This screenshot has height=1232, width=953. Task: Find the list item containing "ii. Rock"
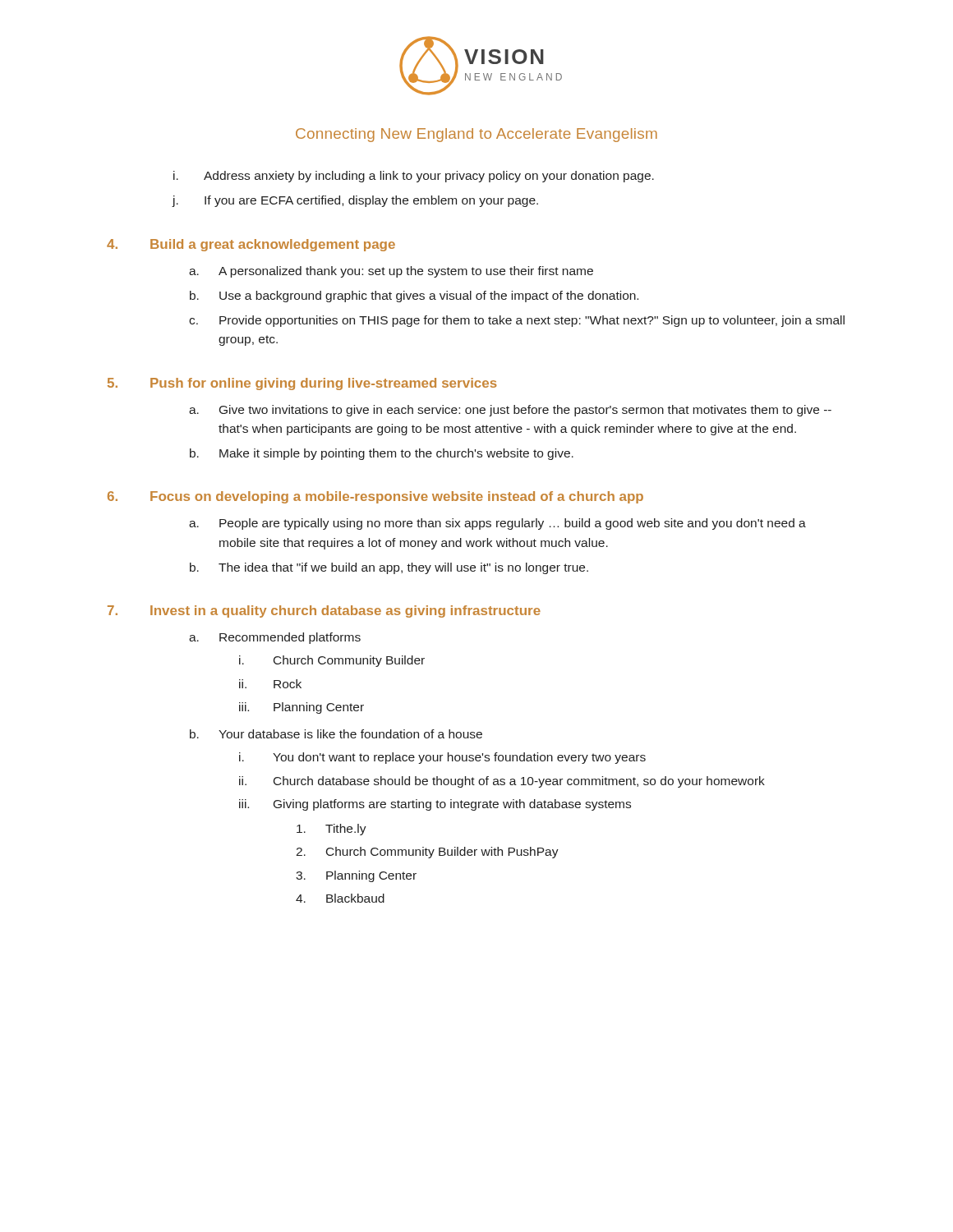point(270,683)
